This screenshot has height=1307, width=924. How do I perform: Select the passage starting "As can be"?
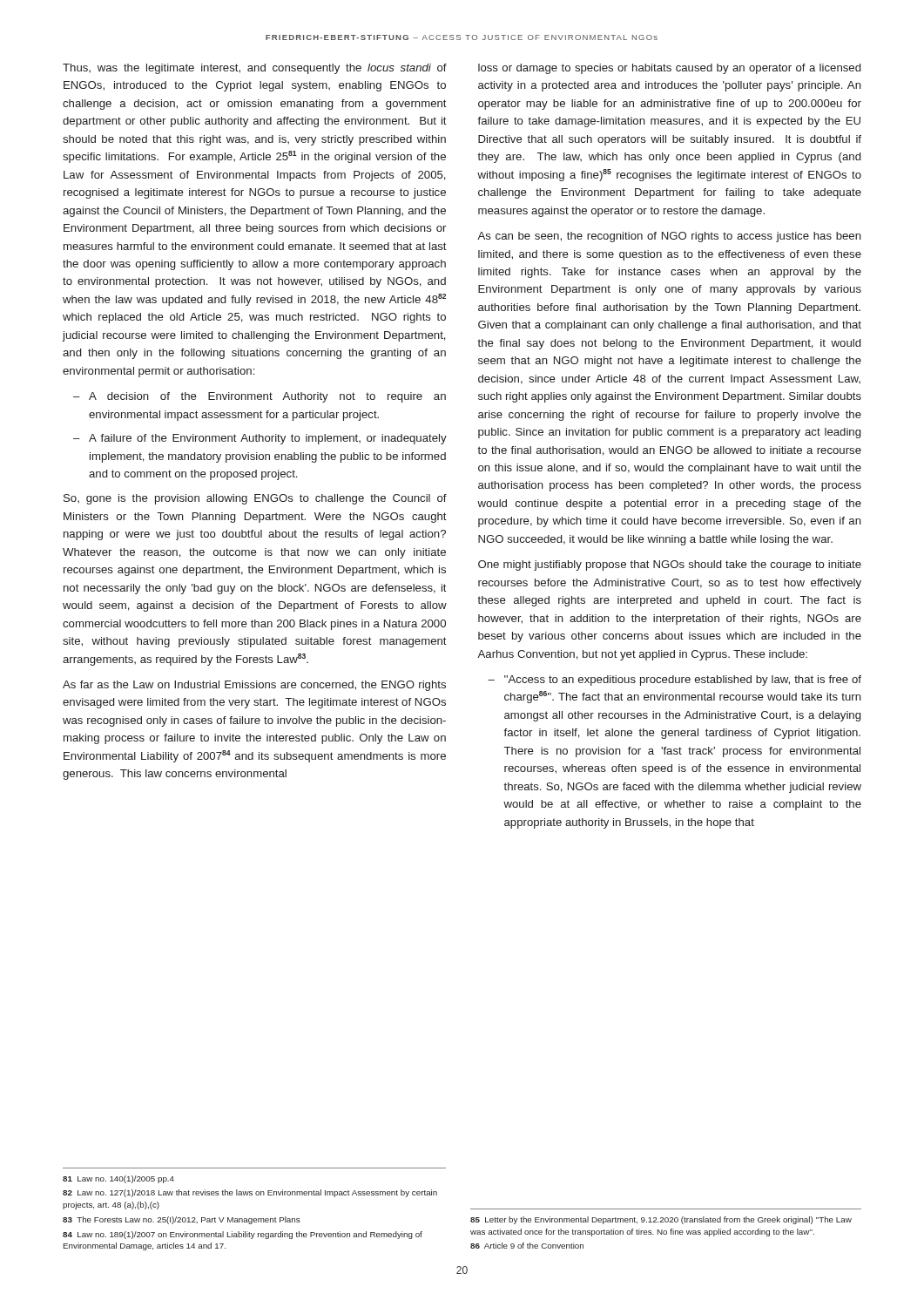coord(669,388)
